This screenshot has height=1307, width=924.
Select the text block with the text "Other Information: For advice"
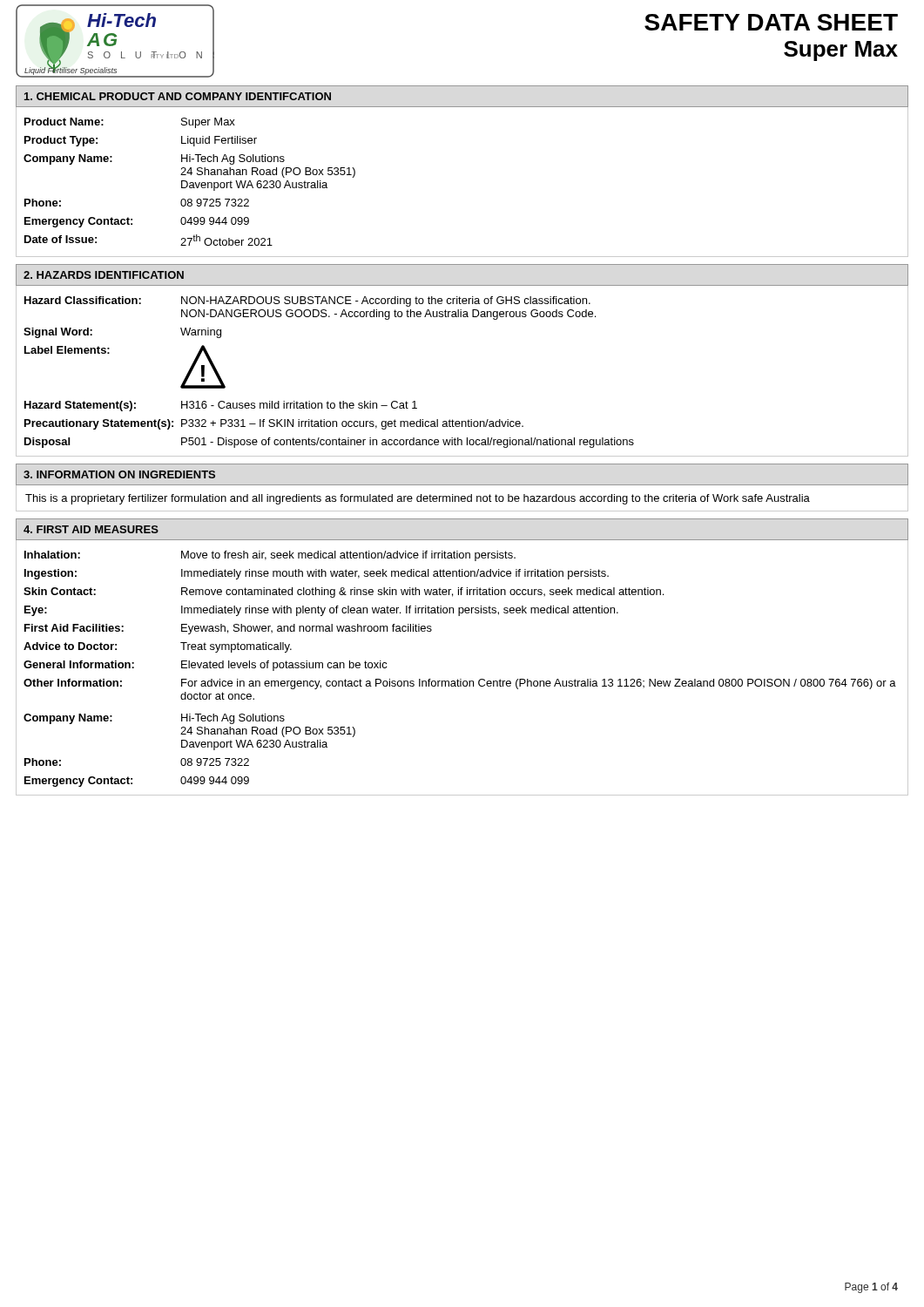pyautogui.click(x=462, y=690)
